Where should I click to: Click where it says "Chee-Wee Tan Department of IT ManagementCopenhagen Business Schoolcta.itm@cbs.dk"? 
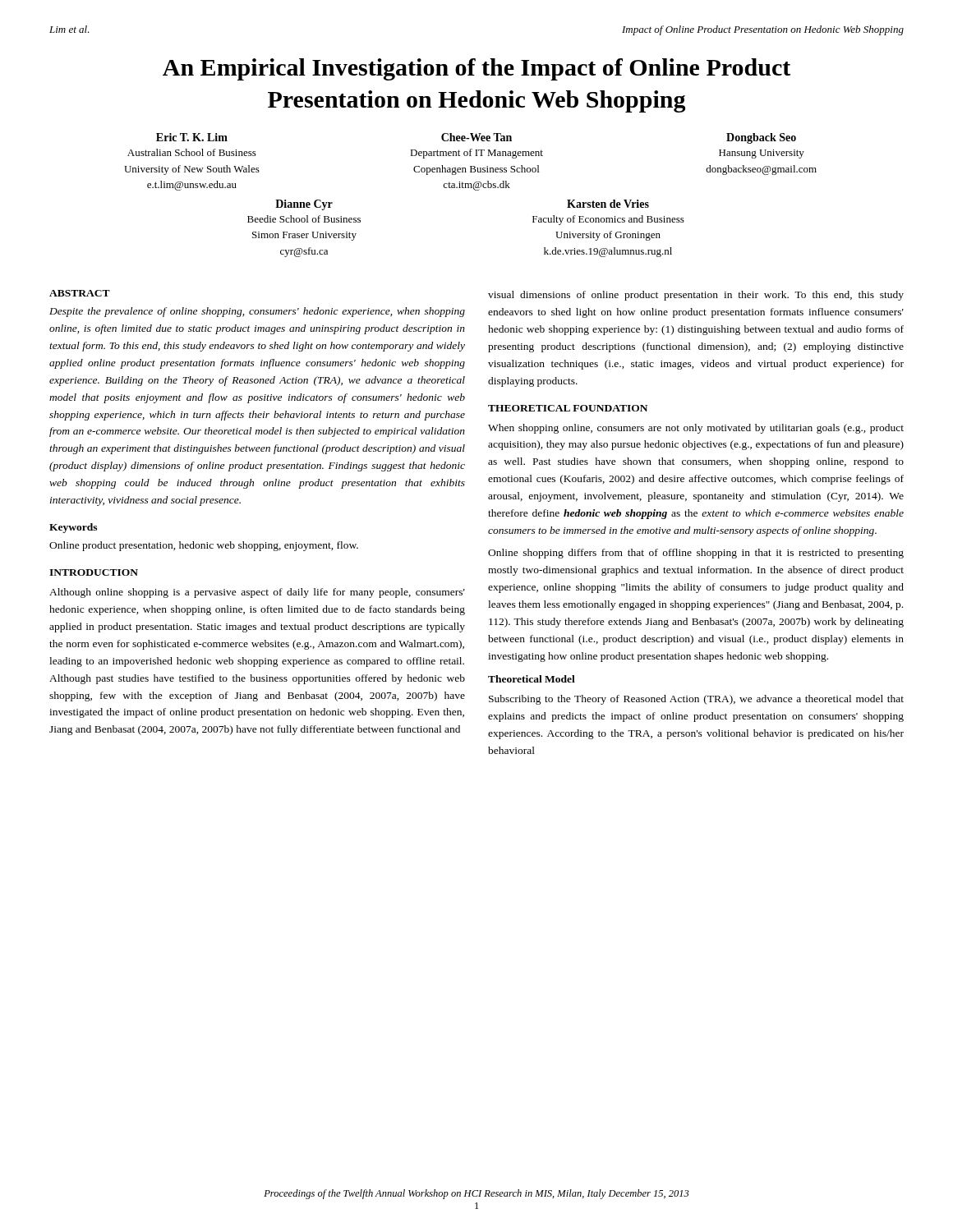point(476,162)
